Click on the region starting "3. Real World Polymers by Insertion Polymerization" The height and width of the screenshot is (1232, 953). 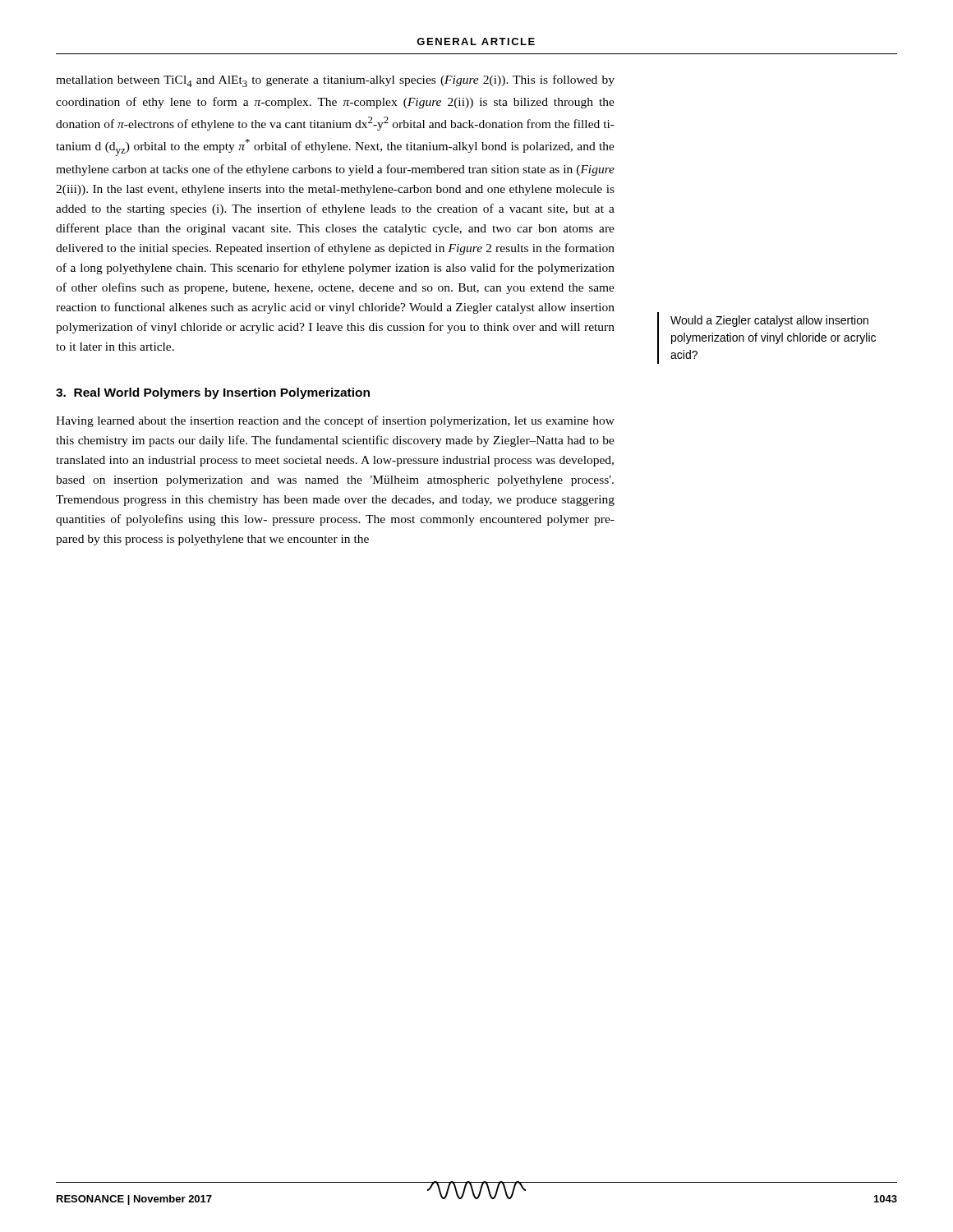point(213,392)
